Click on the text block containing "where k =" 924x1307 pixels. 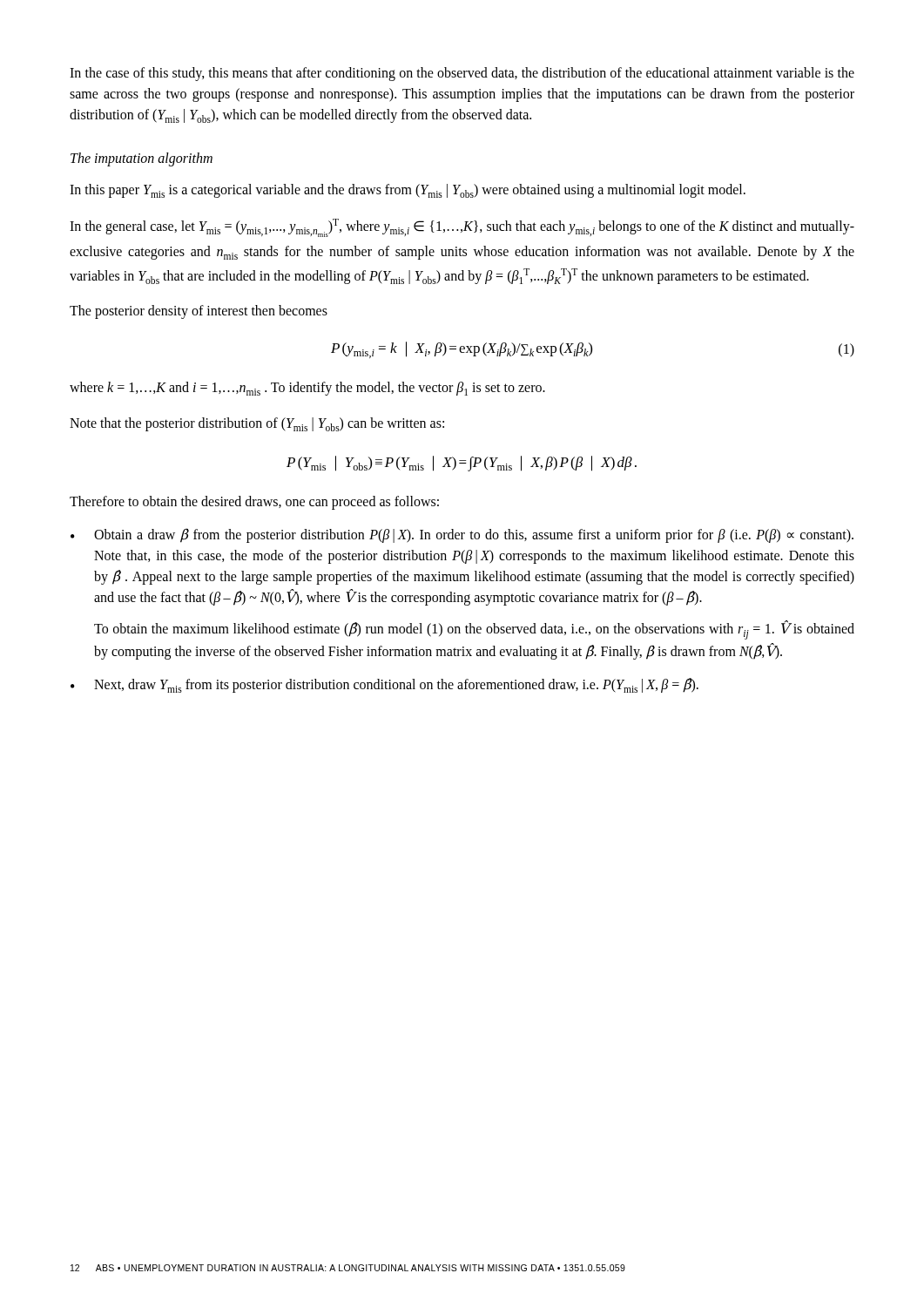(x=462, y=389)
